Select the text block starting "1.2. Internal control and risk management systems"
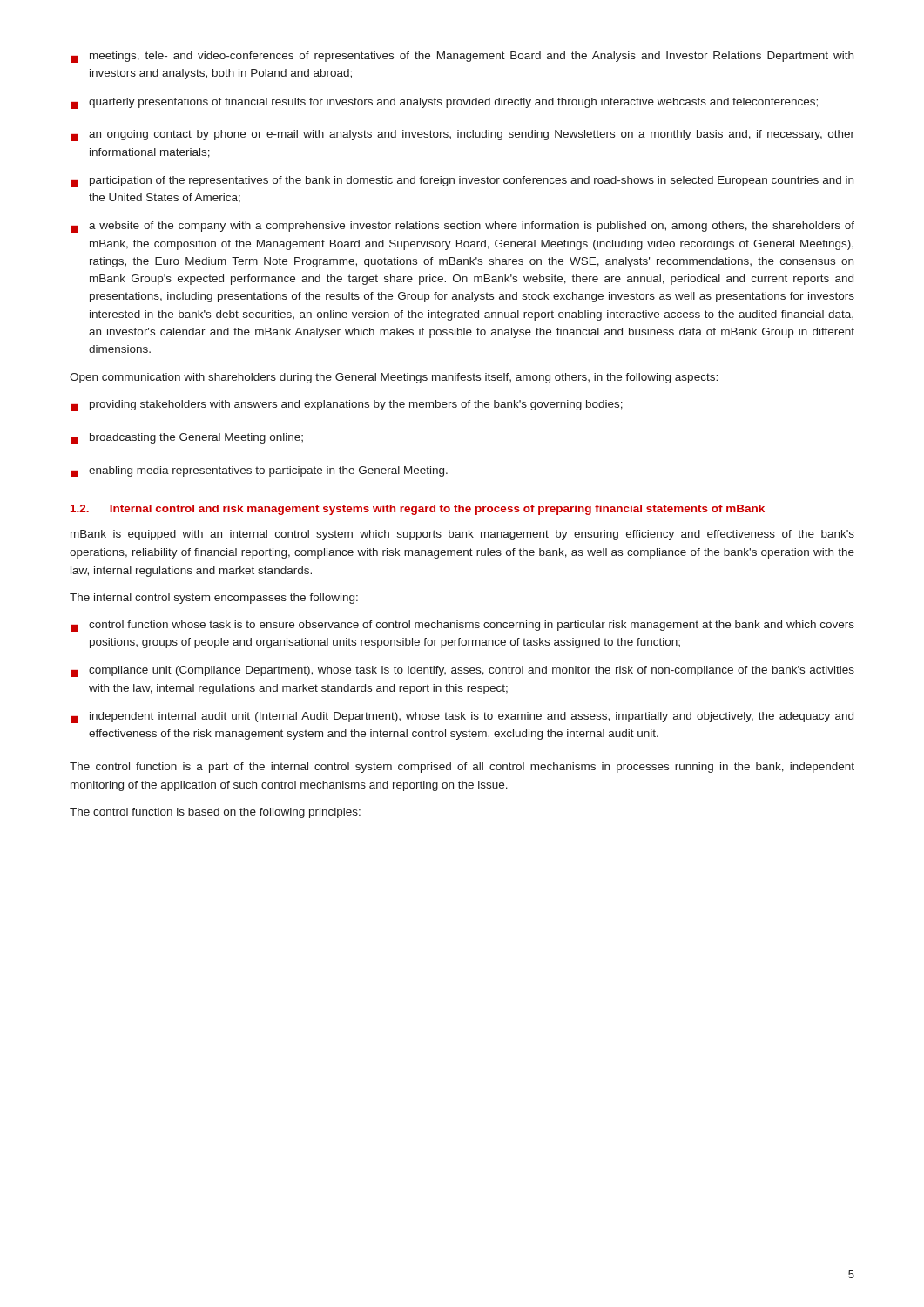This screenshot has width=924, height=1307. click(x=417, y=508)
